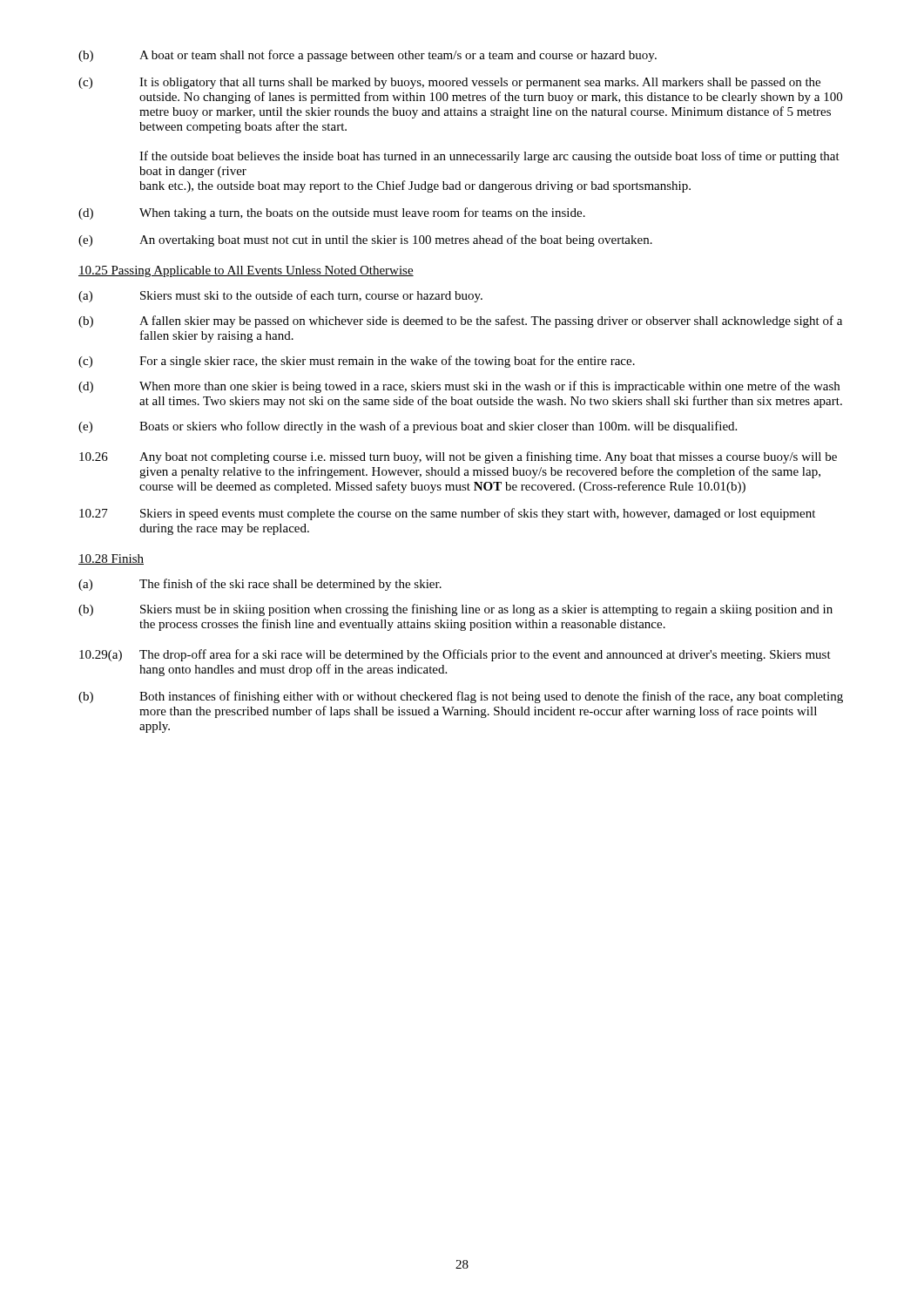Locate the block starting "(c) It is"
The width and height of the screenshot is (924, 1307).
pos(449,83)
